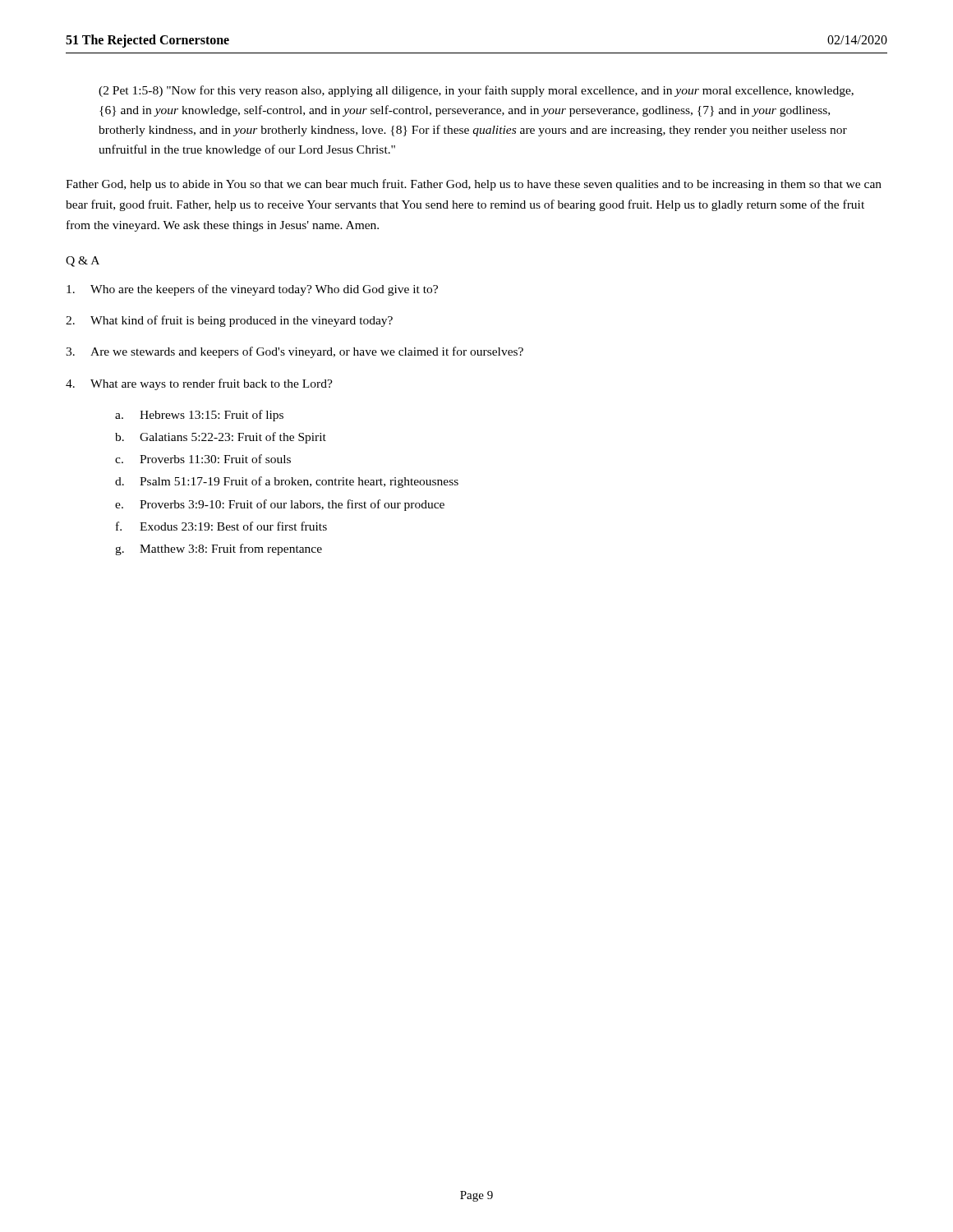Find the element starting "4. What are ways to render"
Screen dimensions: 1232x953
coord(199,383)
